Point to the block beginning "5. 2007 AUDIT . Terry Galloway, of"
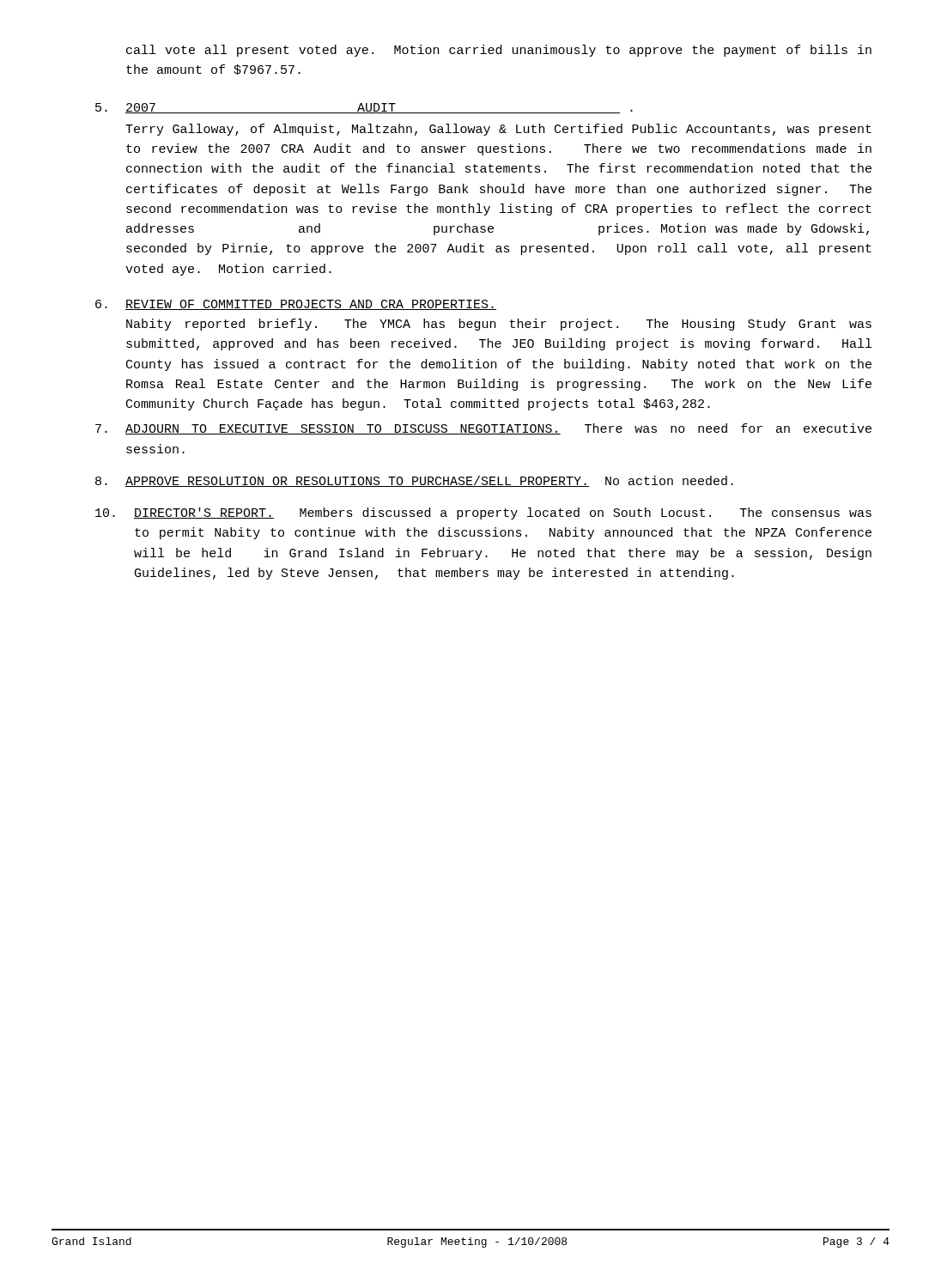941x1288 pixels. click(483, 189)
